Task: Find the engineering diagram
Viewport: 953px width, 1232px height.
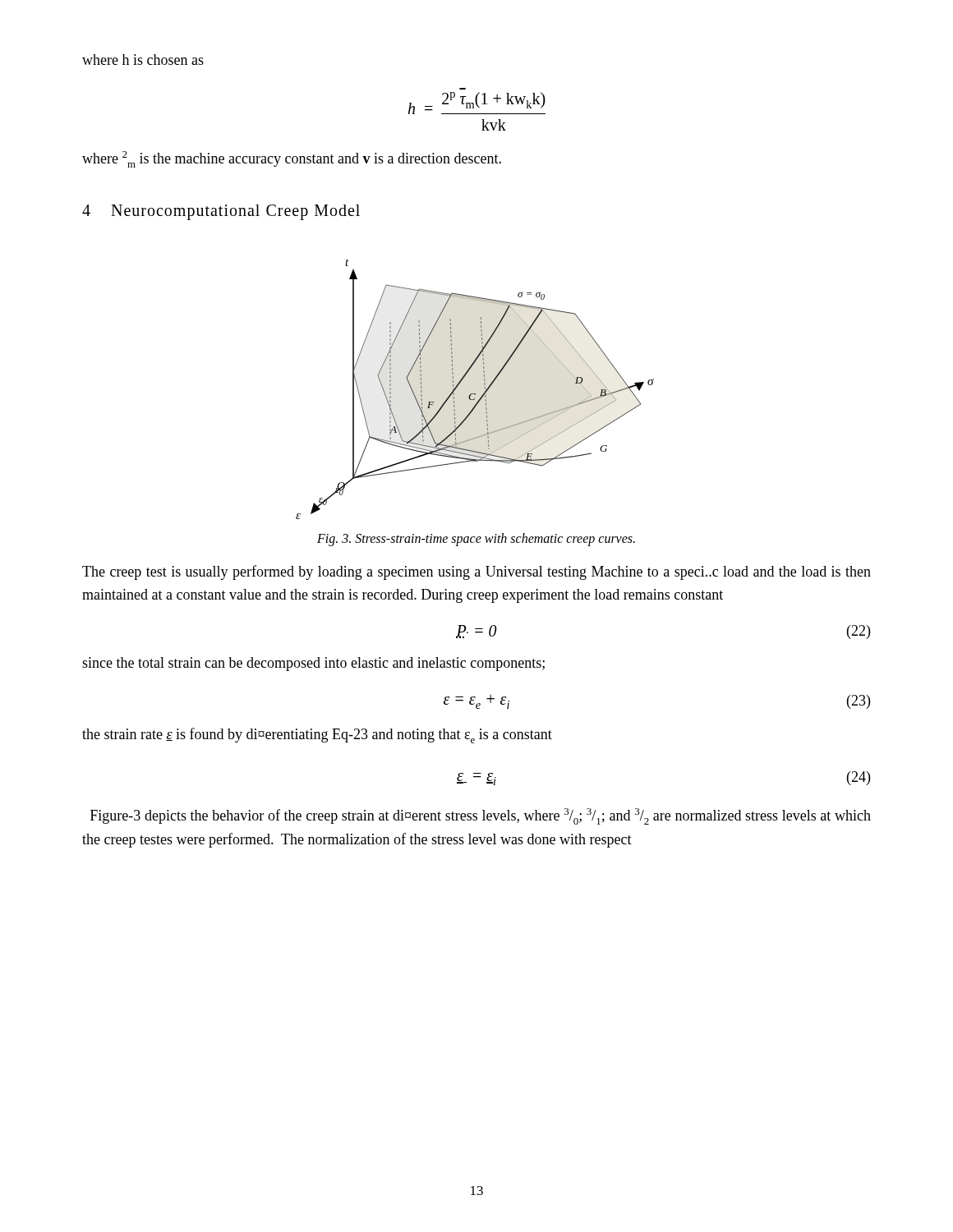Action: [x=476, y=382]
